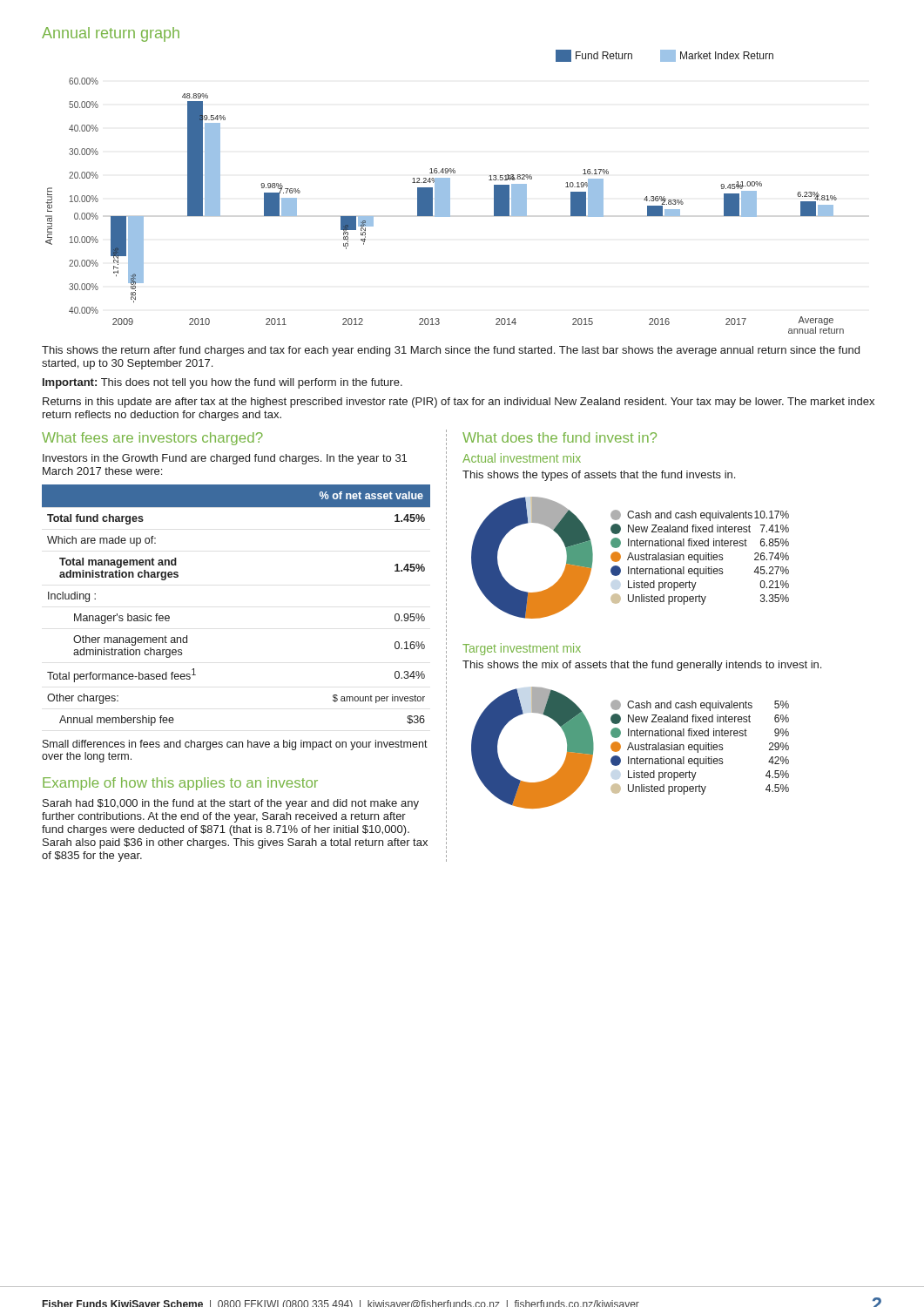924x1307 pixels.
Task: Point to the element starting "This shows the return after fund charges and"
Action: pos(451,356)
